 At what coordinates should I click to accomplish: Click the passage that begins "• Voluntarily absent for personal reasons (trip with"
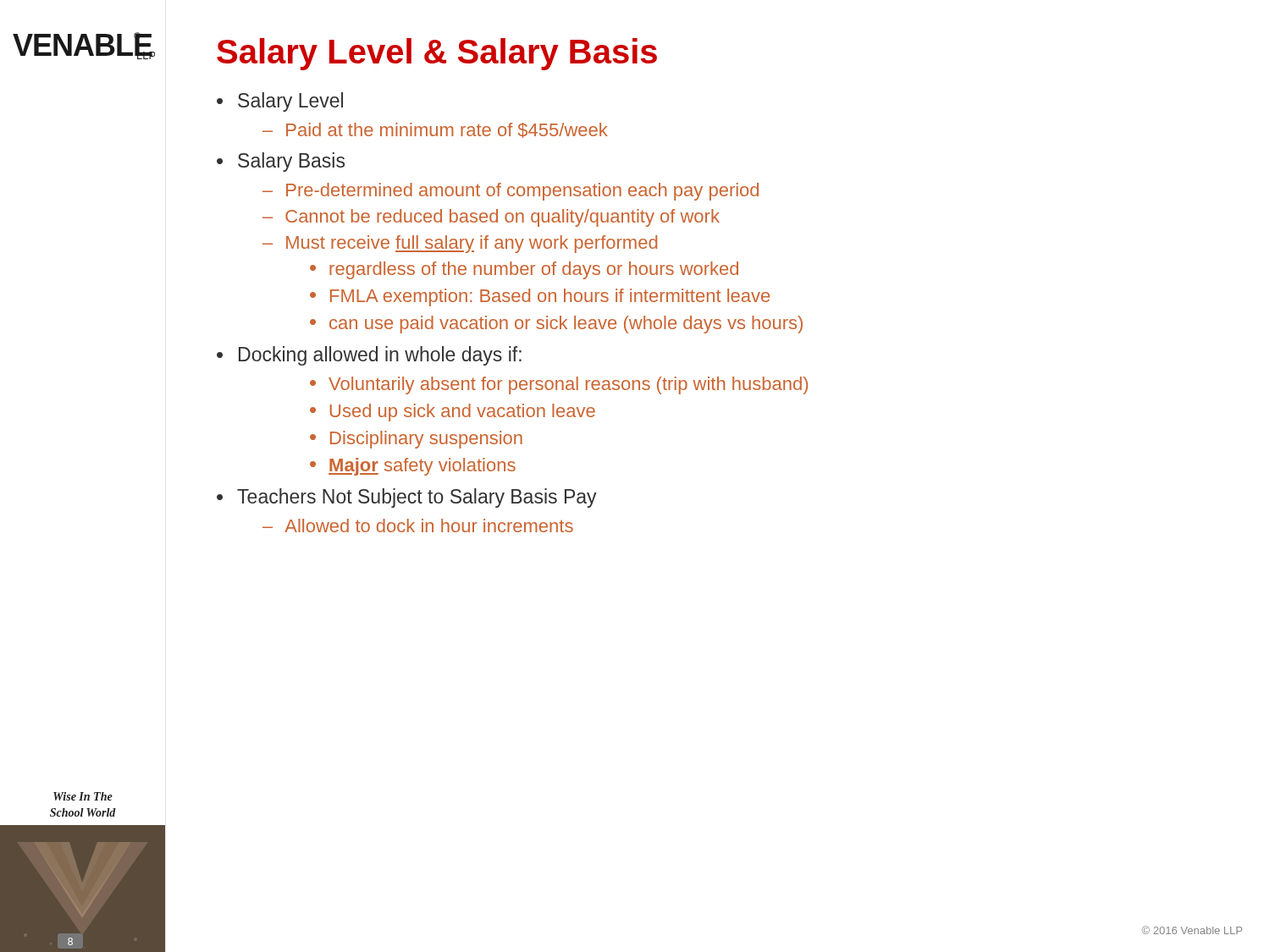pos(559,385)
